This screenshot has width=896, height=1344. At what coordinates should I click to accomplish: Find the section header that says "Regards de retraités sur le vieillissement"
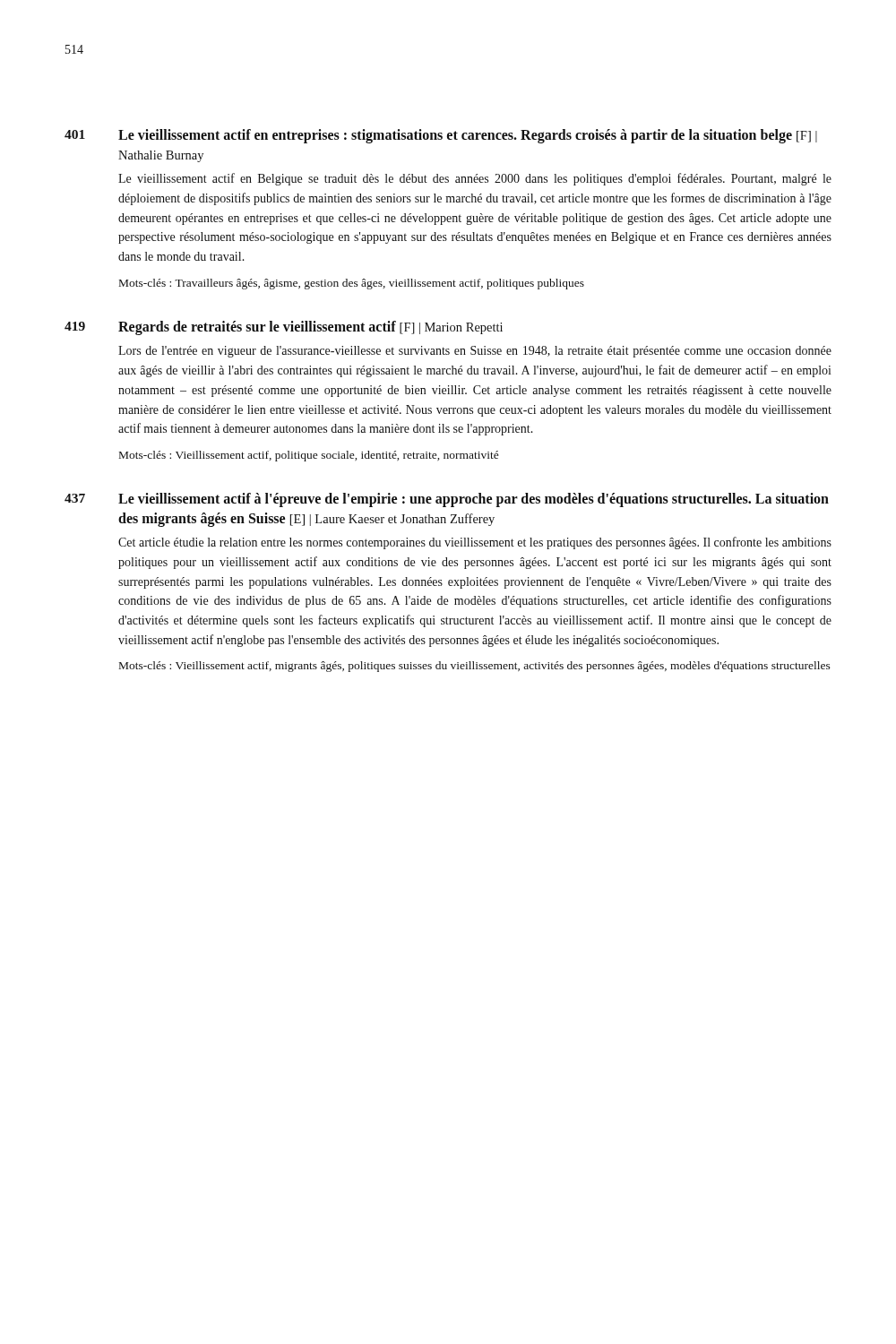pos(311,326)
